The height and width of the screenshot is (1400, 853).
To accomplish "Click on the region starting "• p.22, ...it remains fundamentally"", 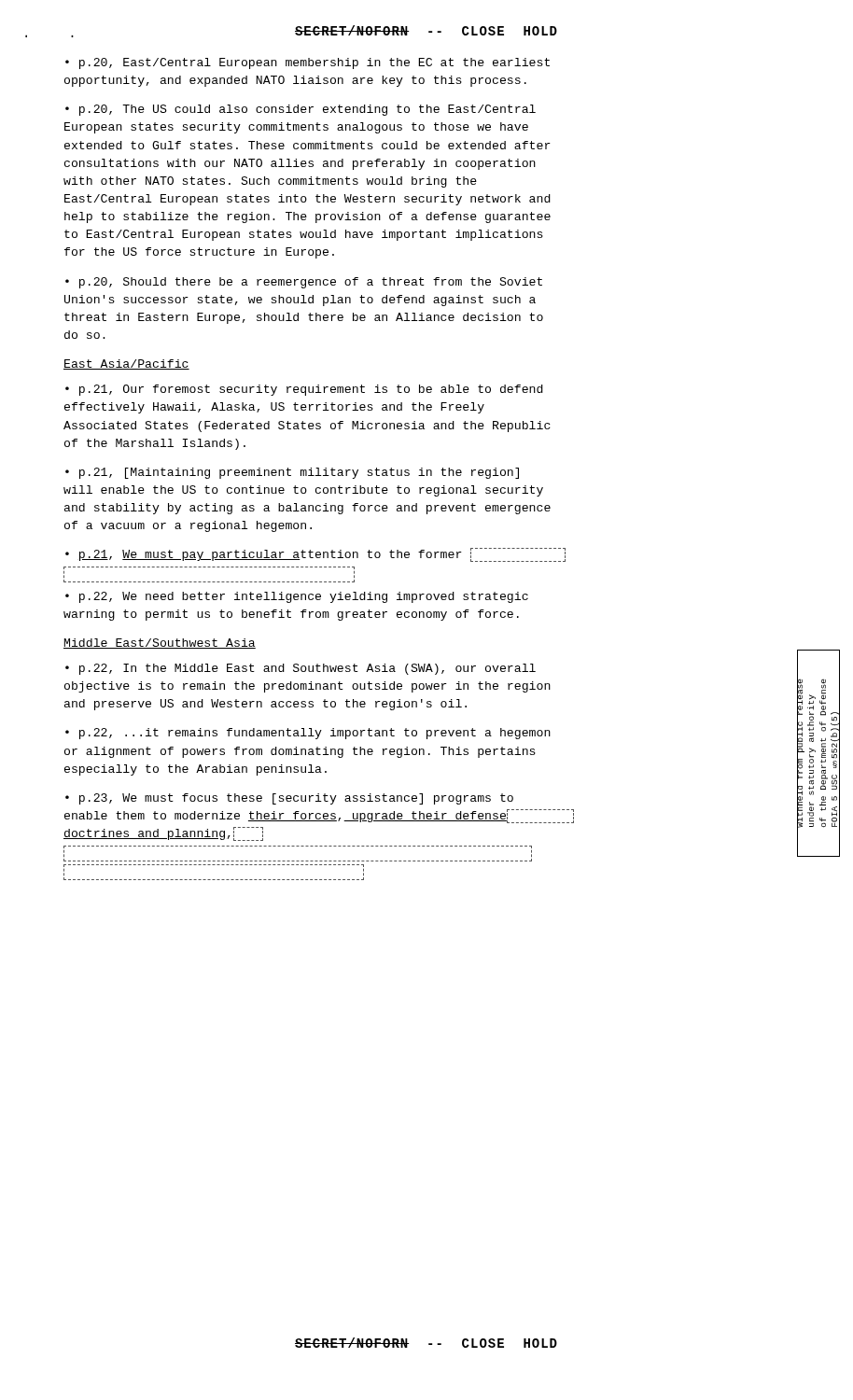I will 412,751.
